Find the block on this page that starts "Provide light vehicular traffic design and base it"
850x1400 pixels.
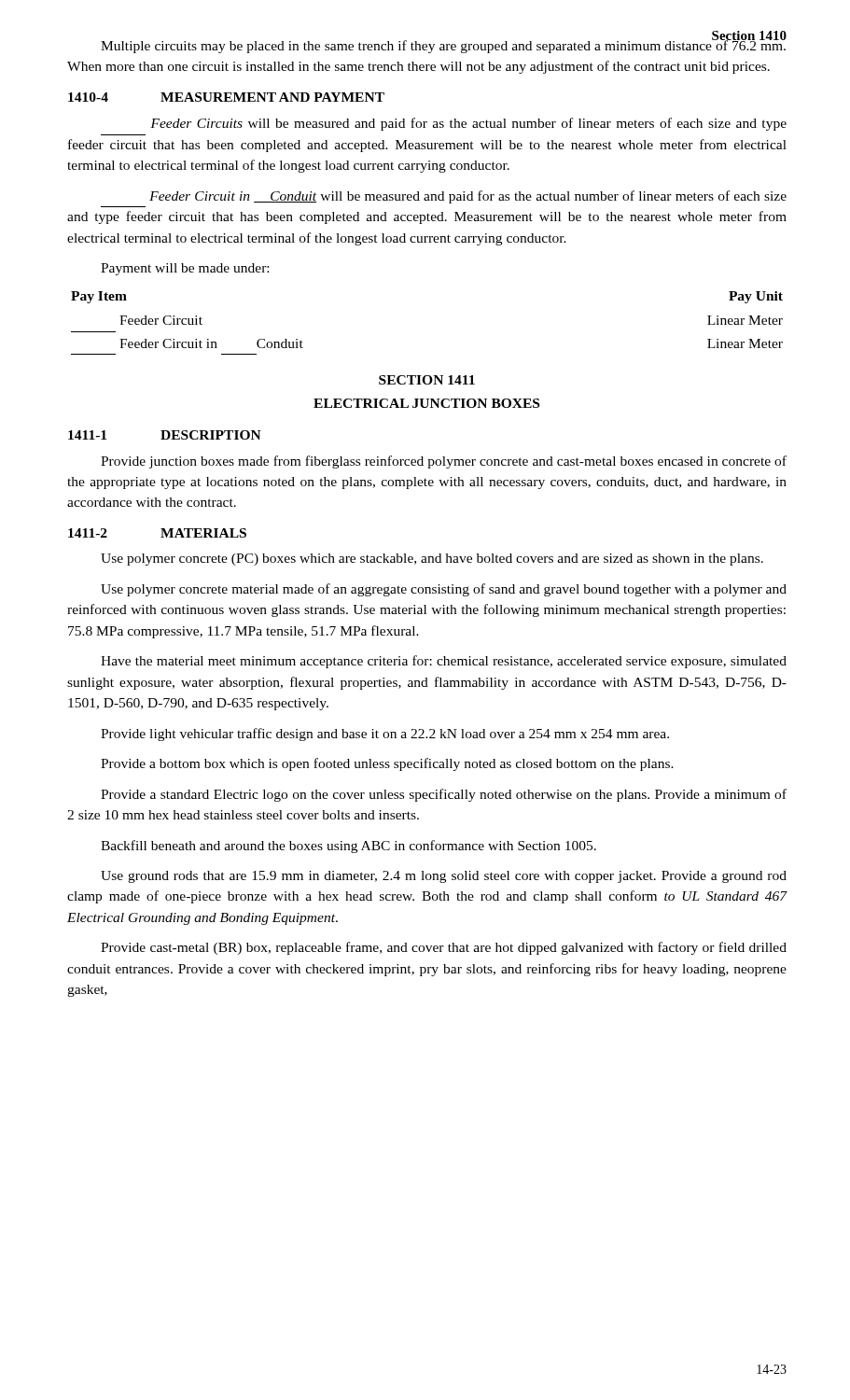427,733
